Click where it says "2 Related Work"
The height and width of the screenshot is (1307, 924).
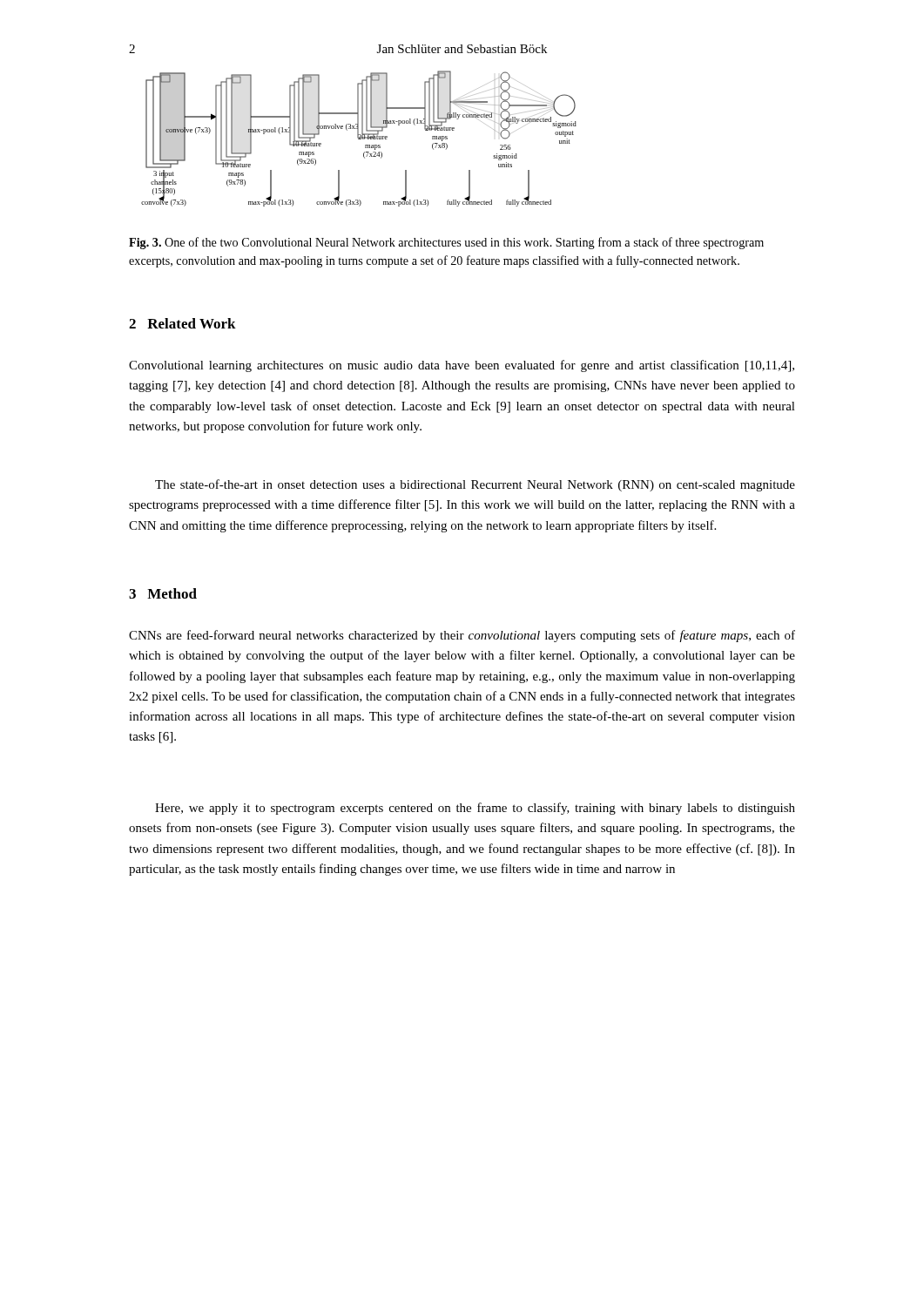pyautogui.click(x=182, y=324)
